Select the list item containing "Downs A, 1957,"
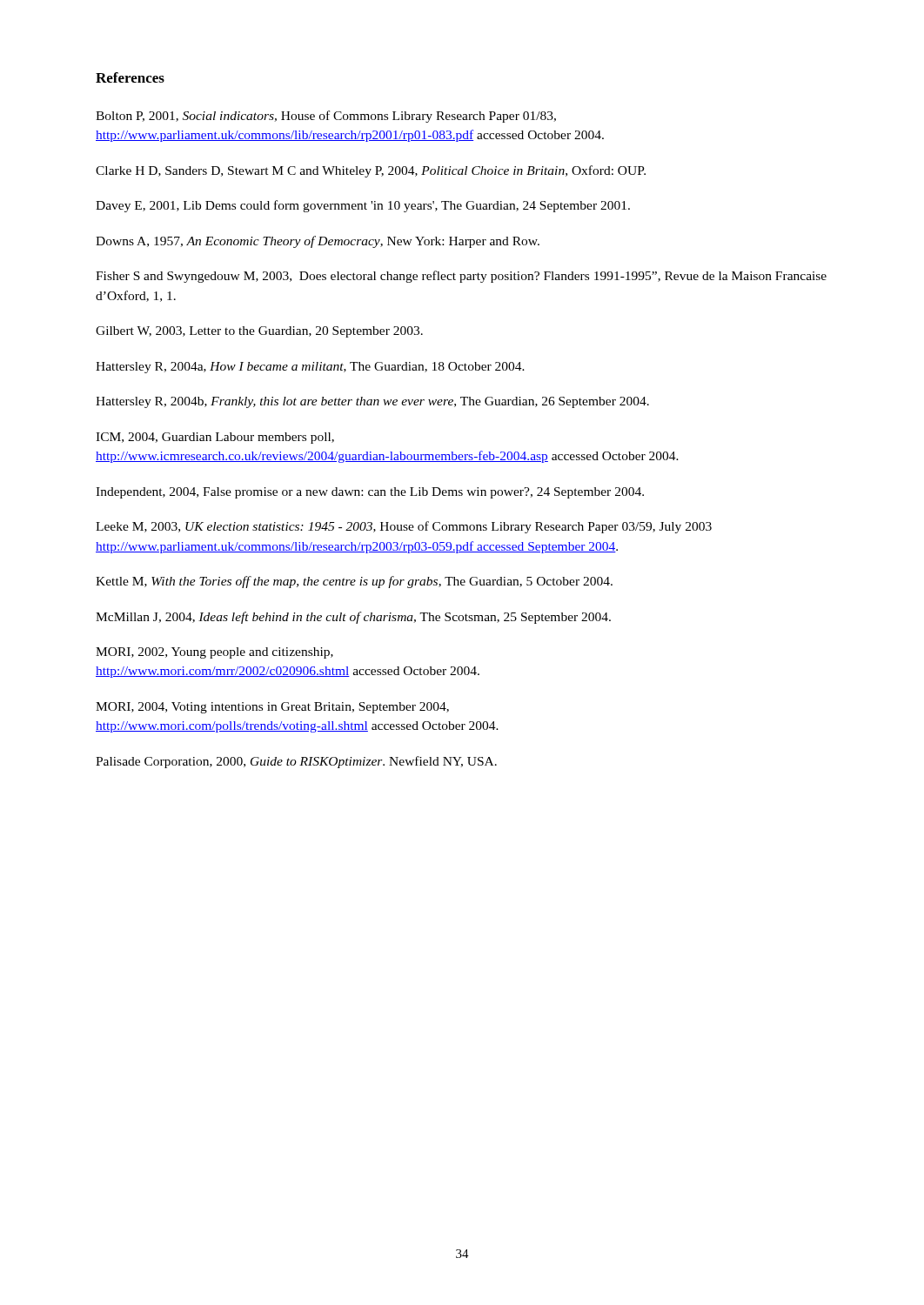This screenshot has height=1305, width=924. pyautogui.click(x=318, y=240)
